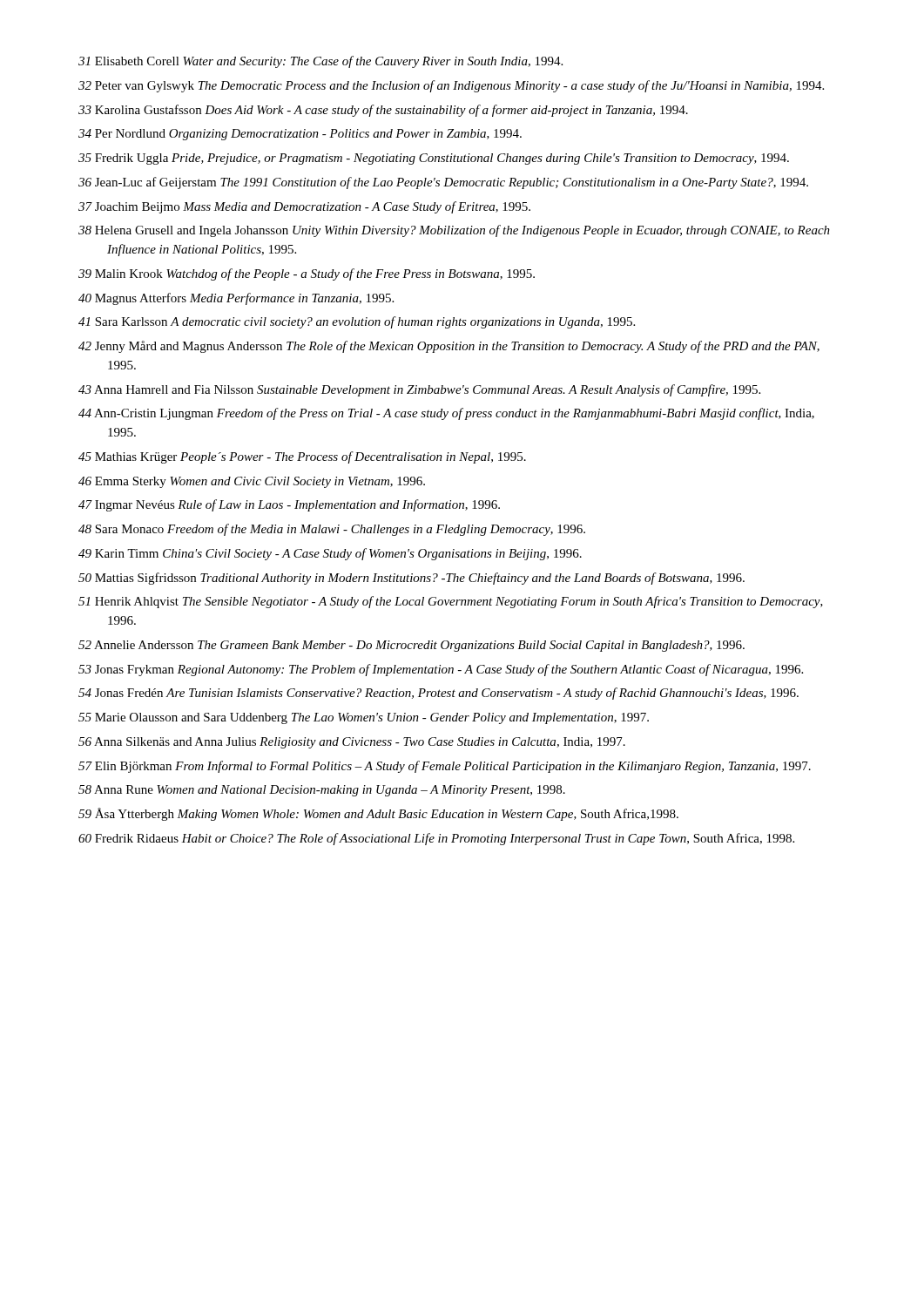
Task: Click on the list item that reads "58 Anna Rune Women and"
Action: [322, 790]
